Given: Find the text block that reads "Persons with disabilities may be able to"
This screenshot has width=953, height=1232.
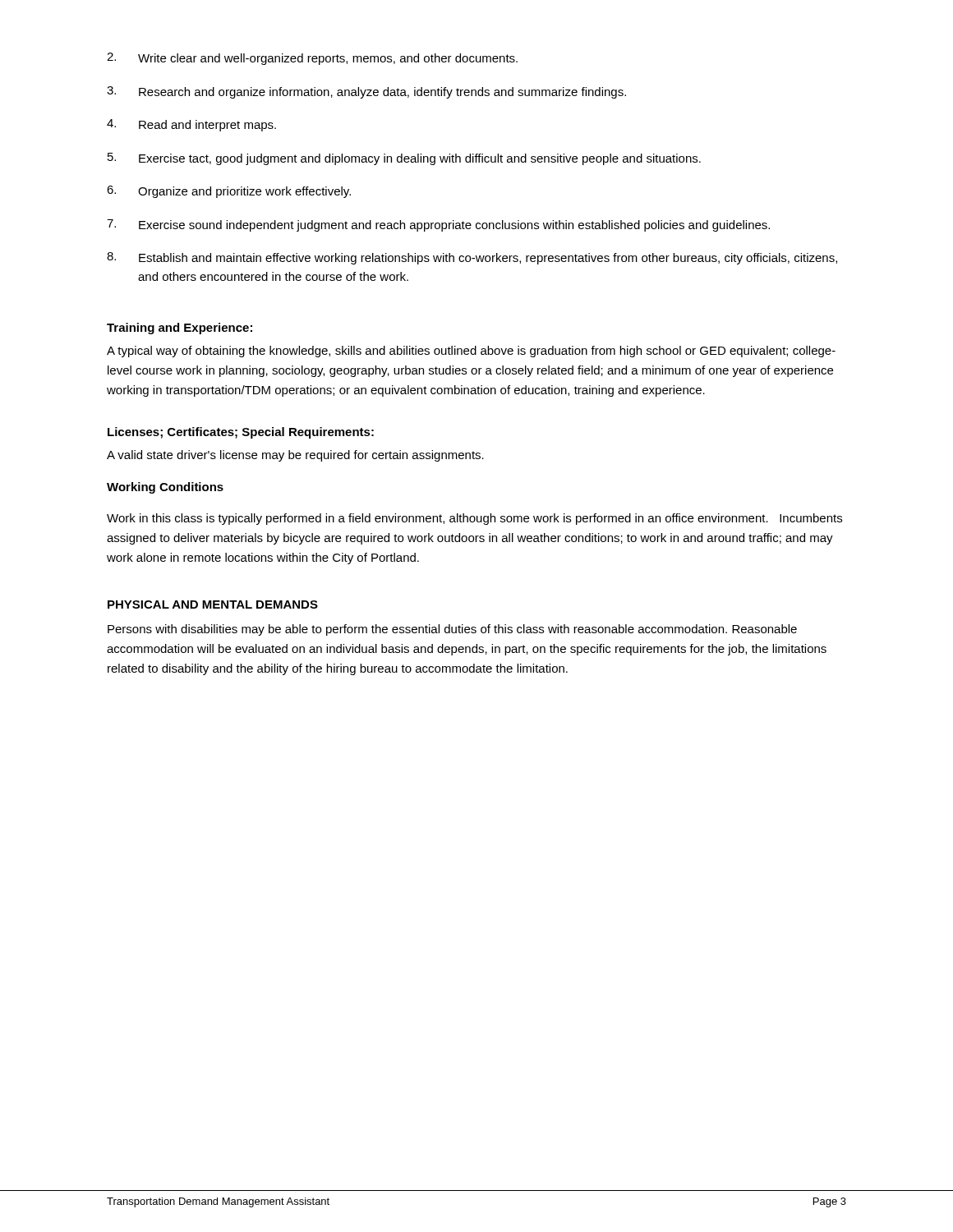Looking at the screenshot, I should point(467,648).
